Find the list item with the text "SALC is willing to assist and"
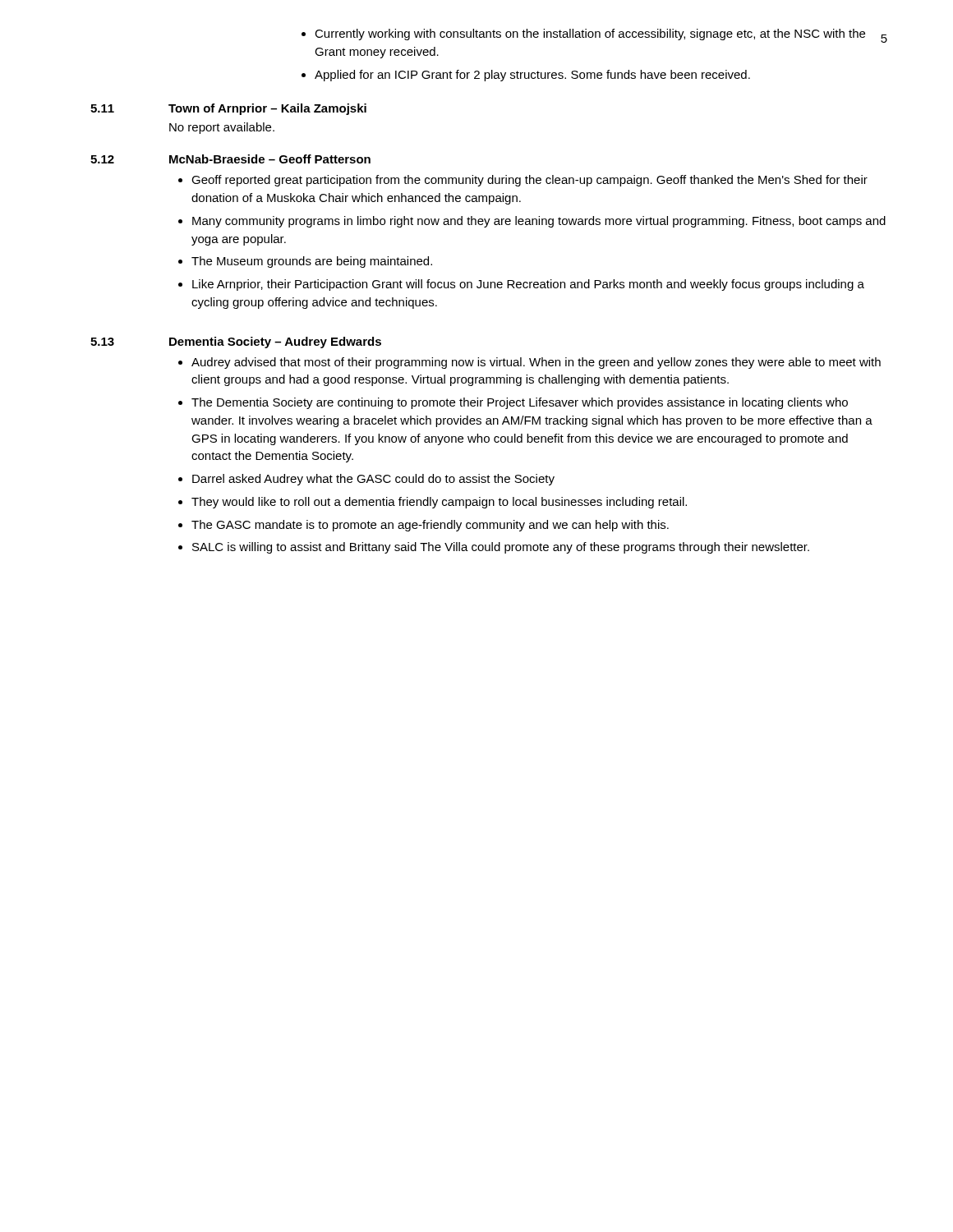Screen dimensions: 1232x953 coord(501,547)
